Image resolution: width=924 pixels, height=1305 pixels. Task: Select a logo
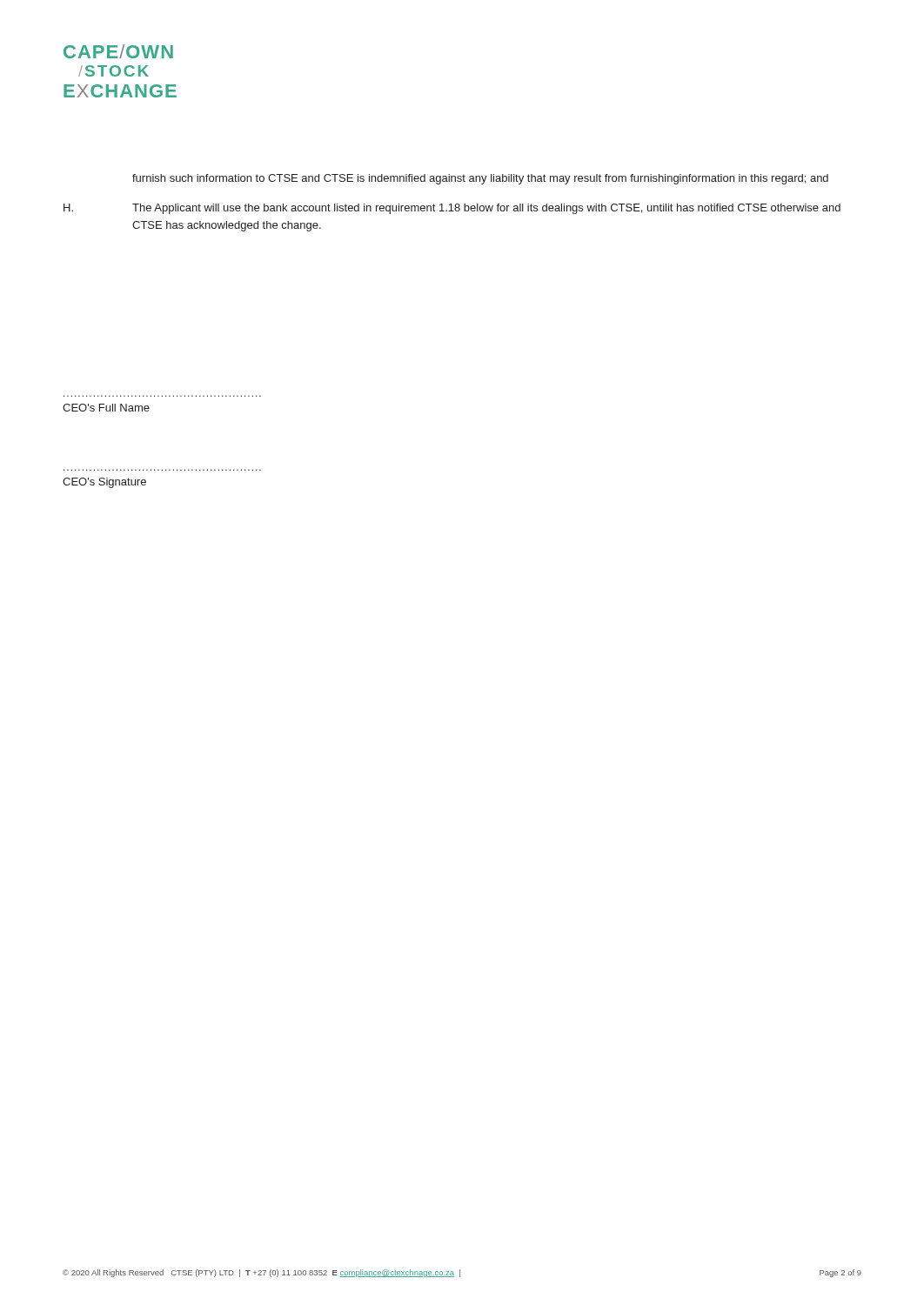coord(120,72)
